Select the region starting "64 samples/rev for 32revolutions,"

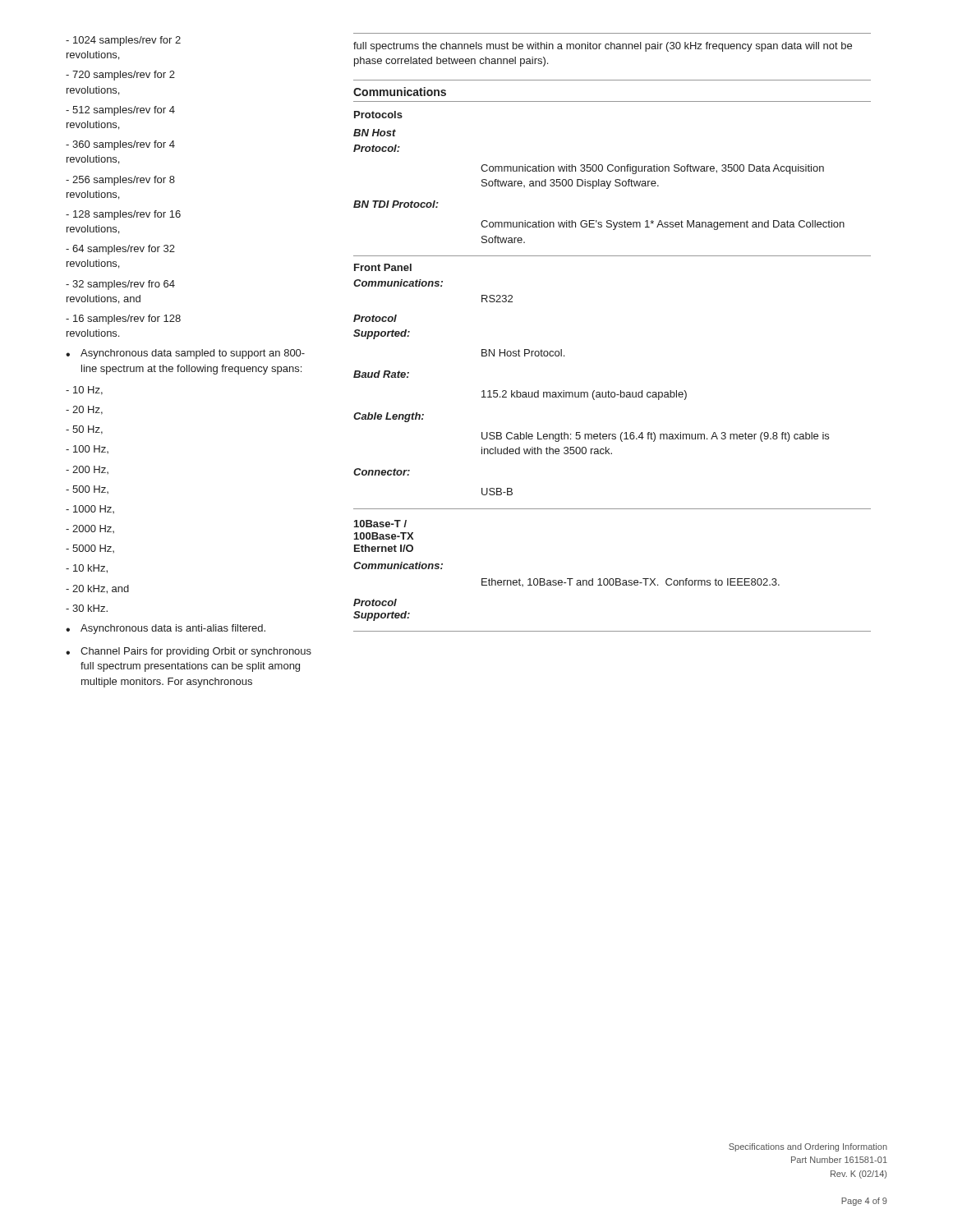(120, 256)
